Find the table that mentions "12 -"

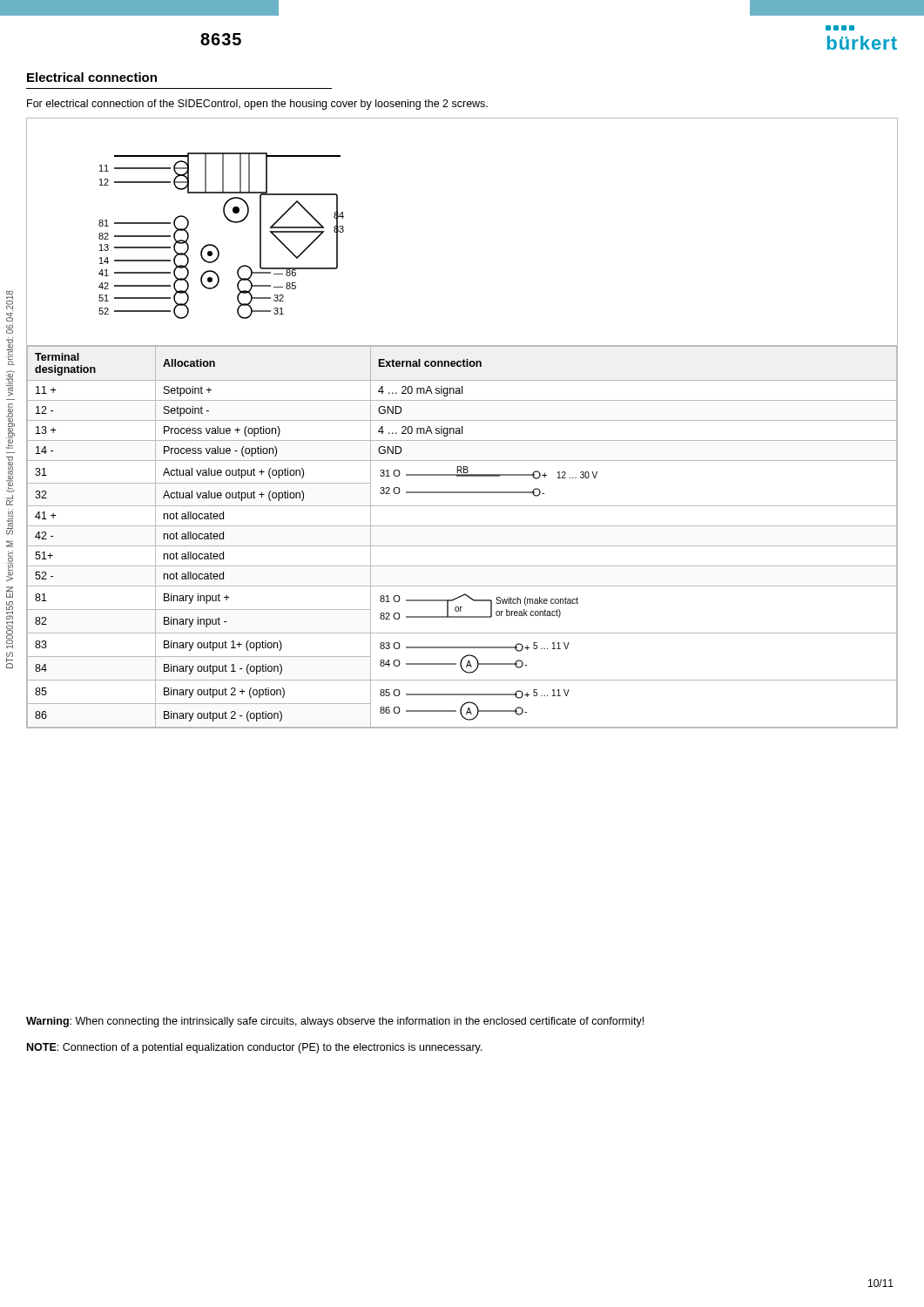tap(462, 537)
